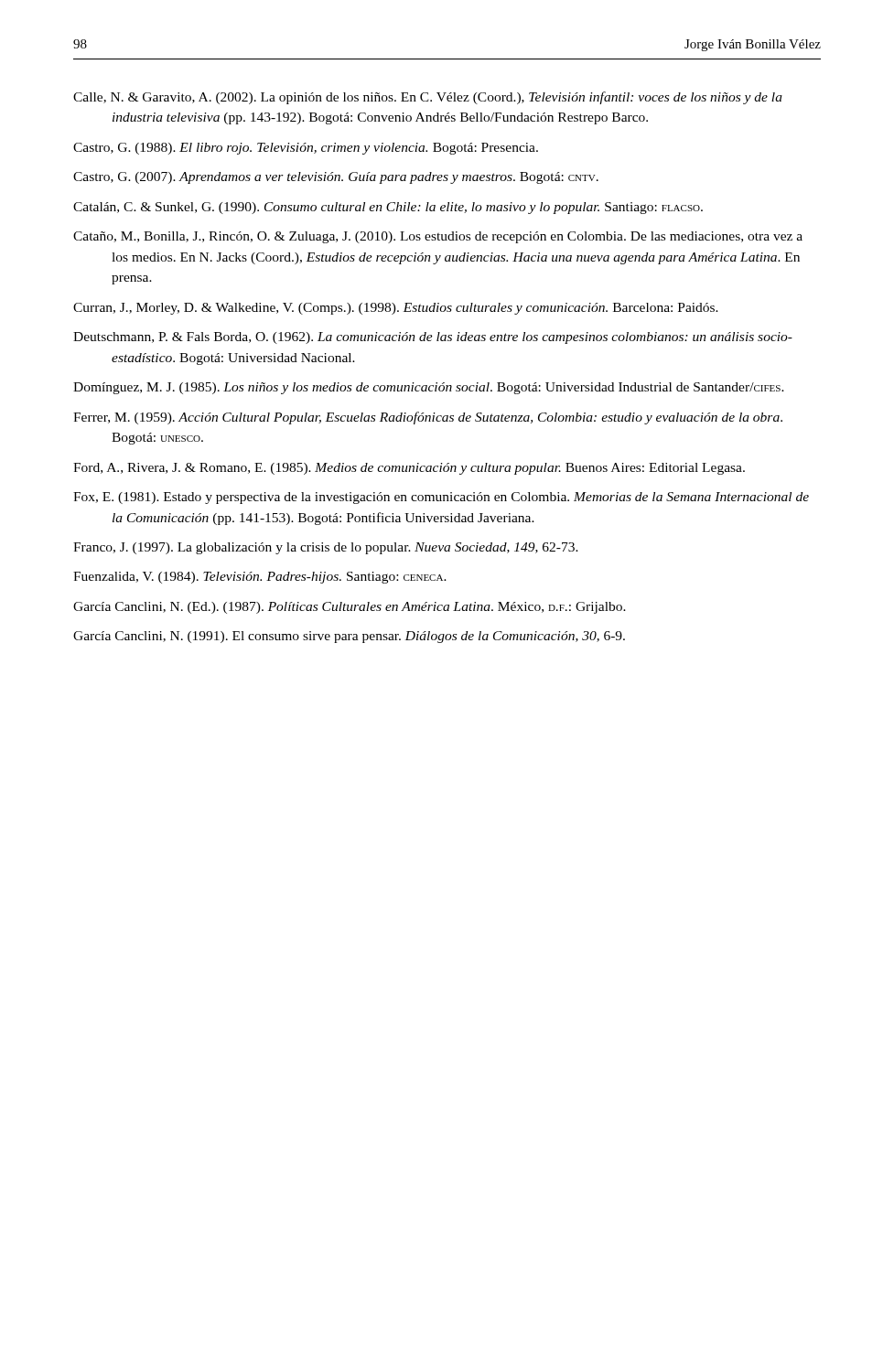Navigate to the passage starting "Ford, A., Rivera, J. & Romano, E. (1985)."
894x1372 pixels.
coord(409,467)
